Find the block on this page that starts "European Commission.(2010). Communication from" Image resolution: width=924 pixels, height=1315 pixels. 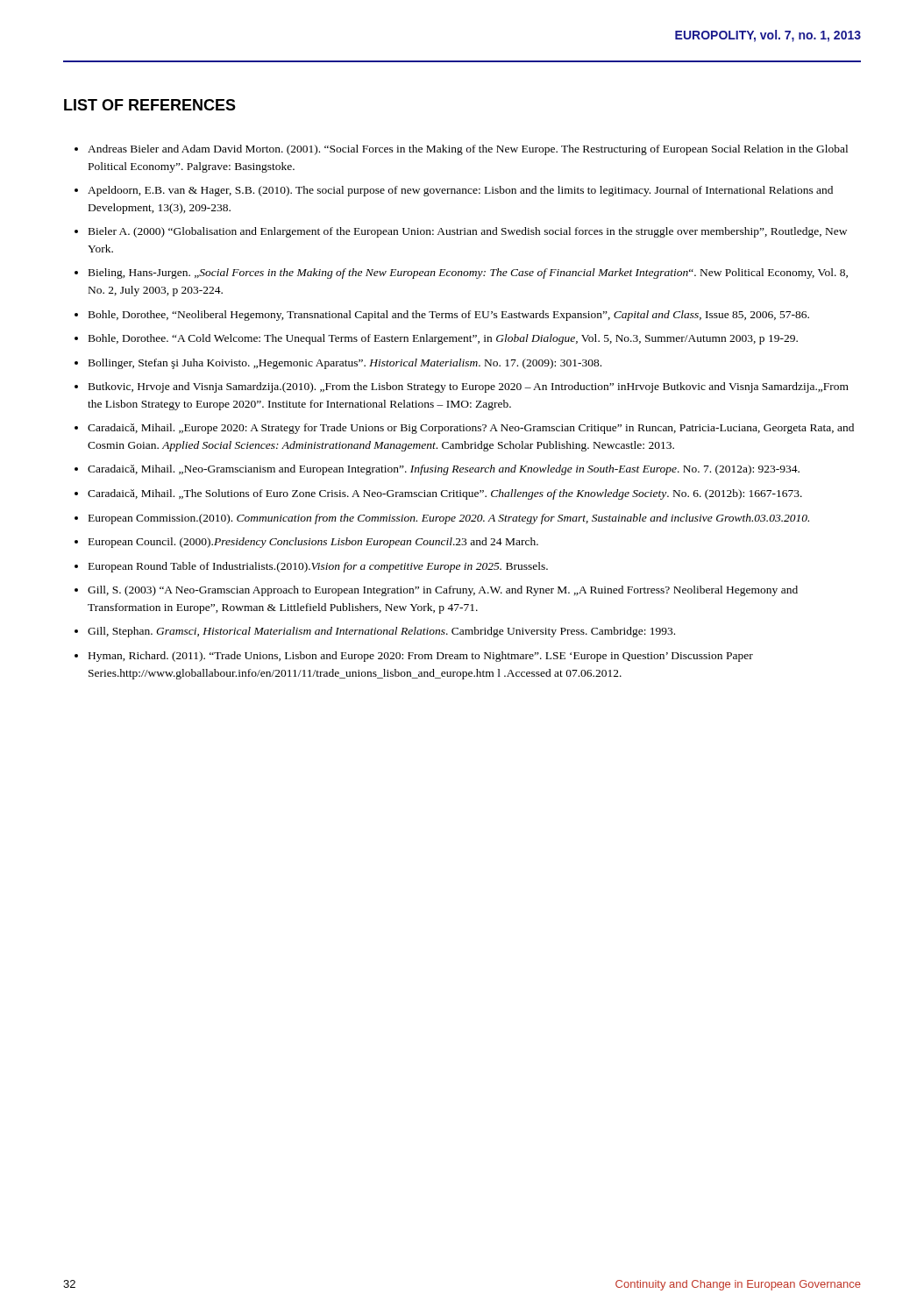point(449,517)
